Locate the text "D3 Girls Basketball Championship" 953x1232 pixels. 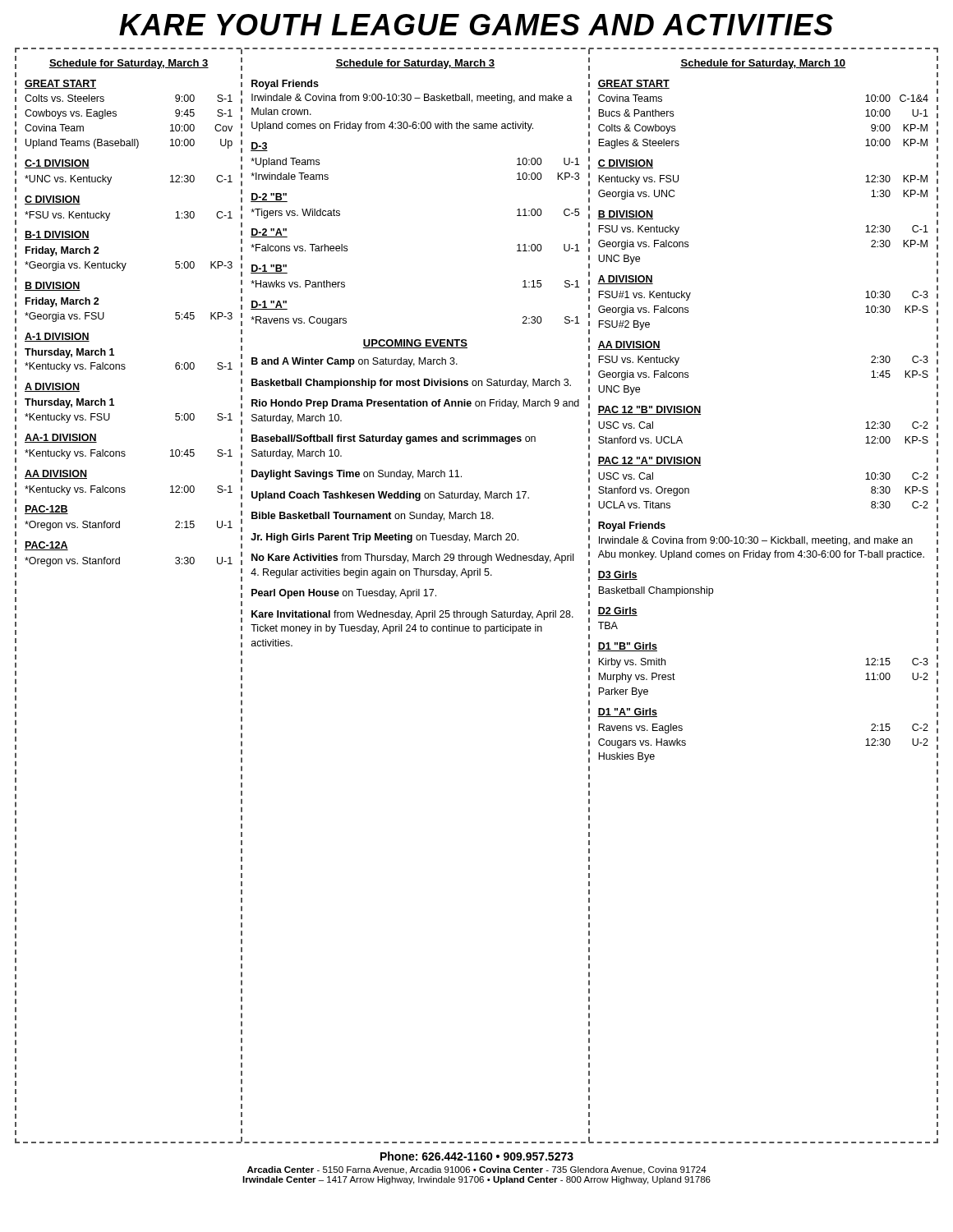click(617, 575)
